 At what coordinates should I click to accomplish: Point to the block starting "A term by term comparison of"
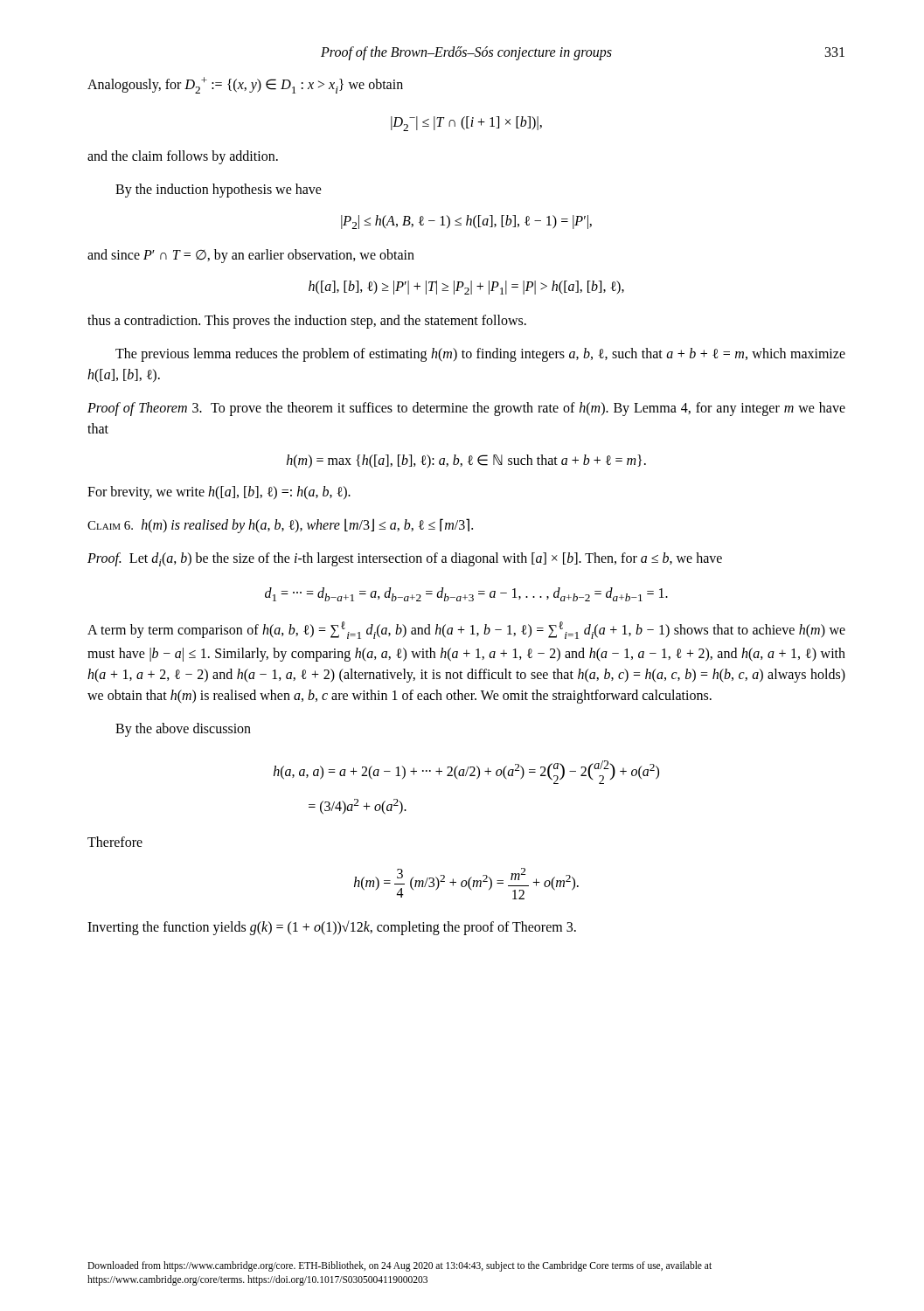pyautogui.click(x=466, y=661)
